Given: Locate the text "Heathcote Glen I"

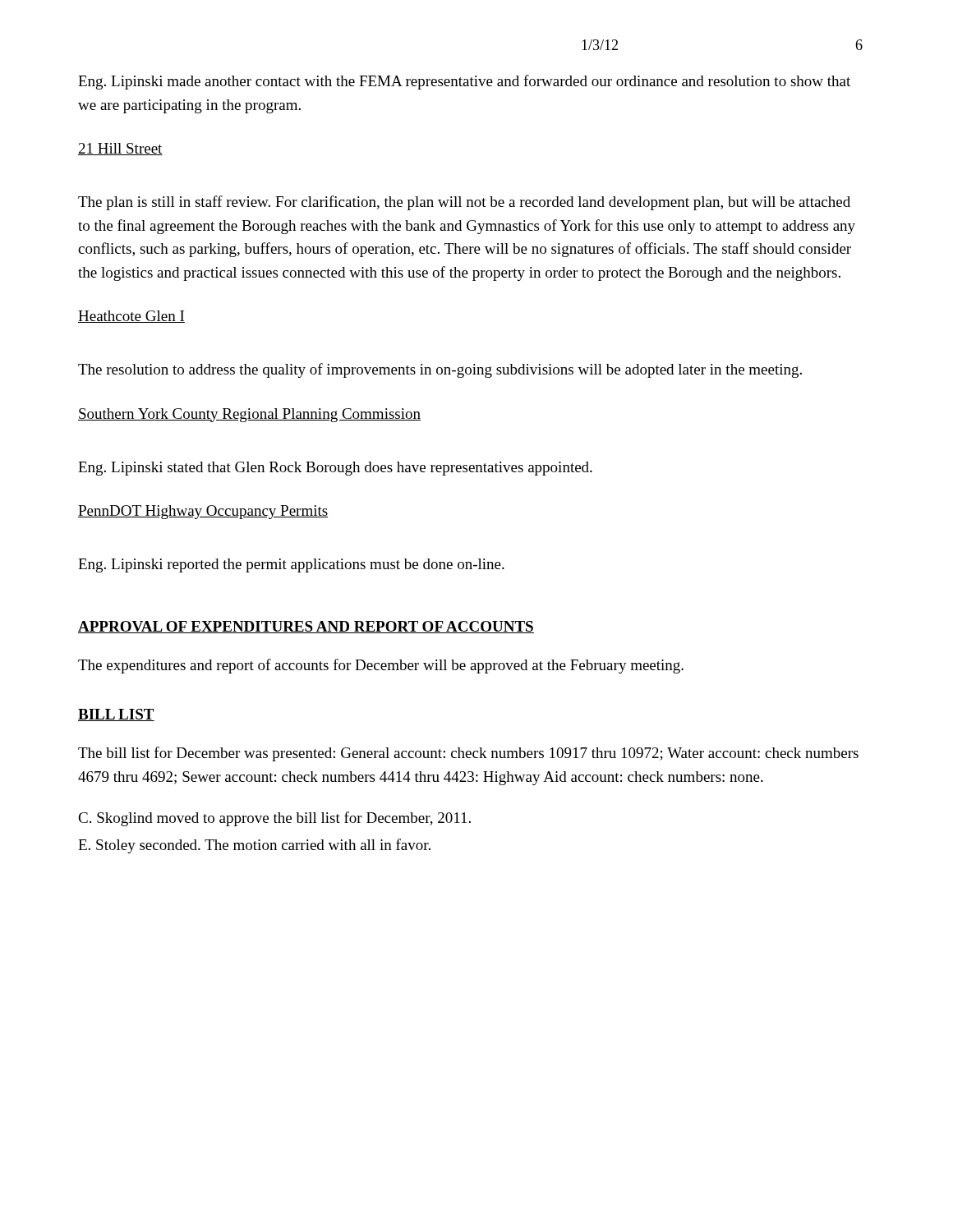Looking at the screenshot, I should pos(131,316).
